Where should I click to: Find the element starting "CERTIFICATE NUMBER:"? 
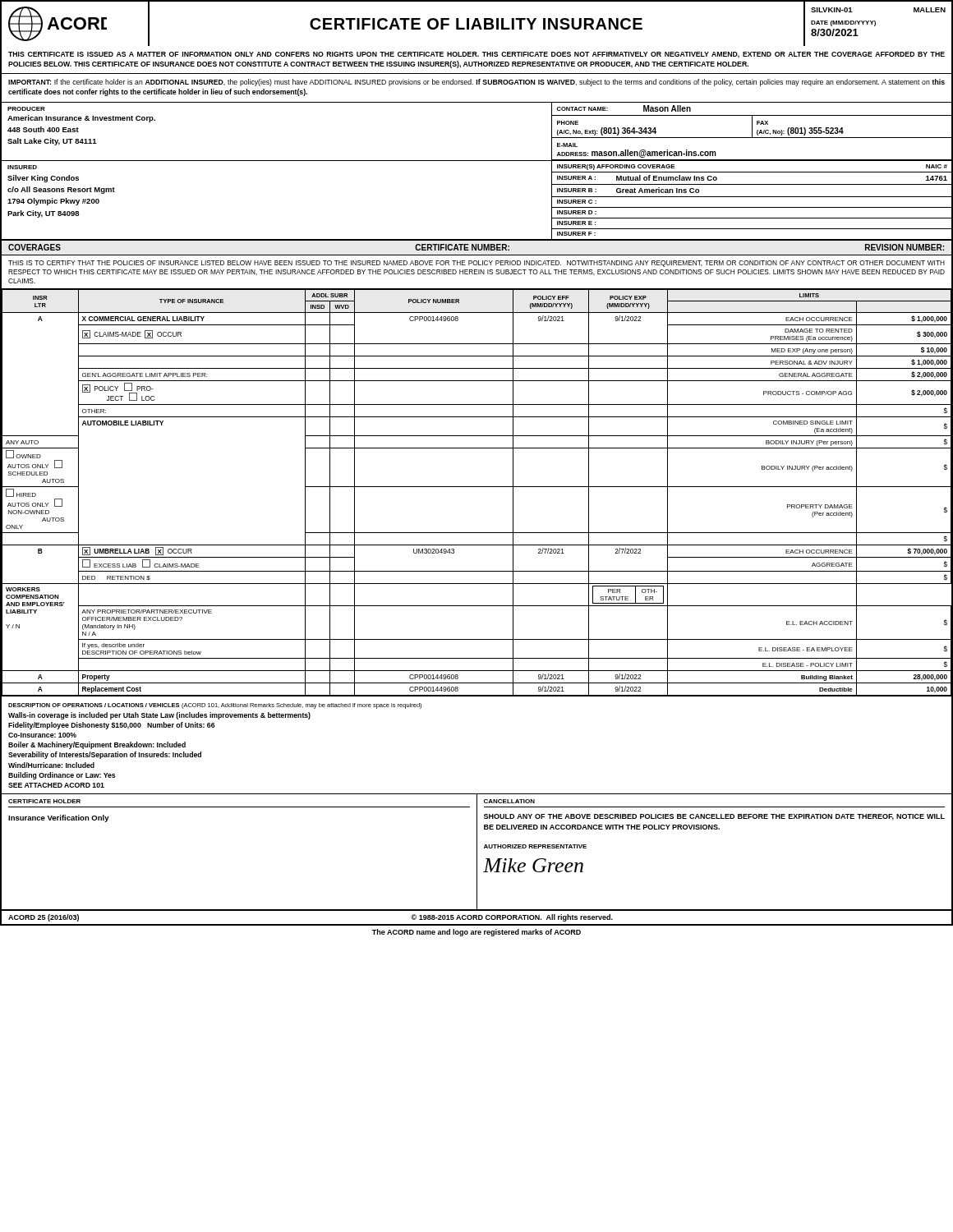pyautogui.click(x=463, y=248)
